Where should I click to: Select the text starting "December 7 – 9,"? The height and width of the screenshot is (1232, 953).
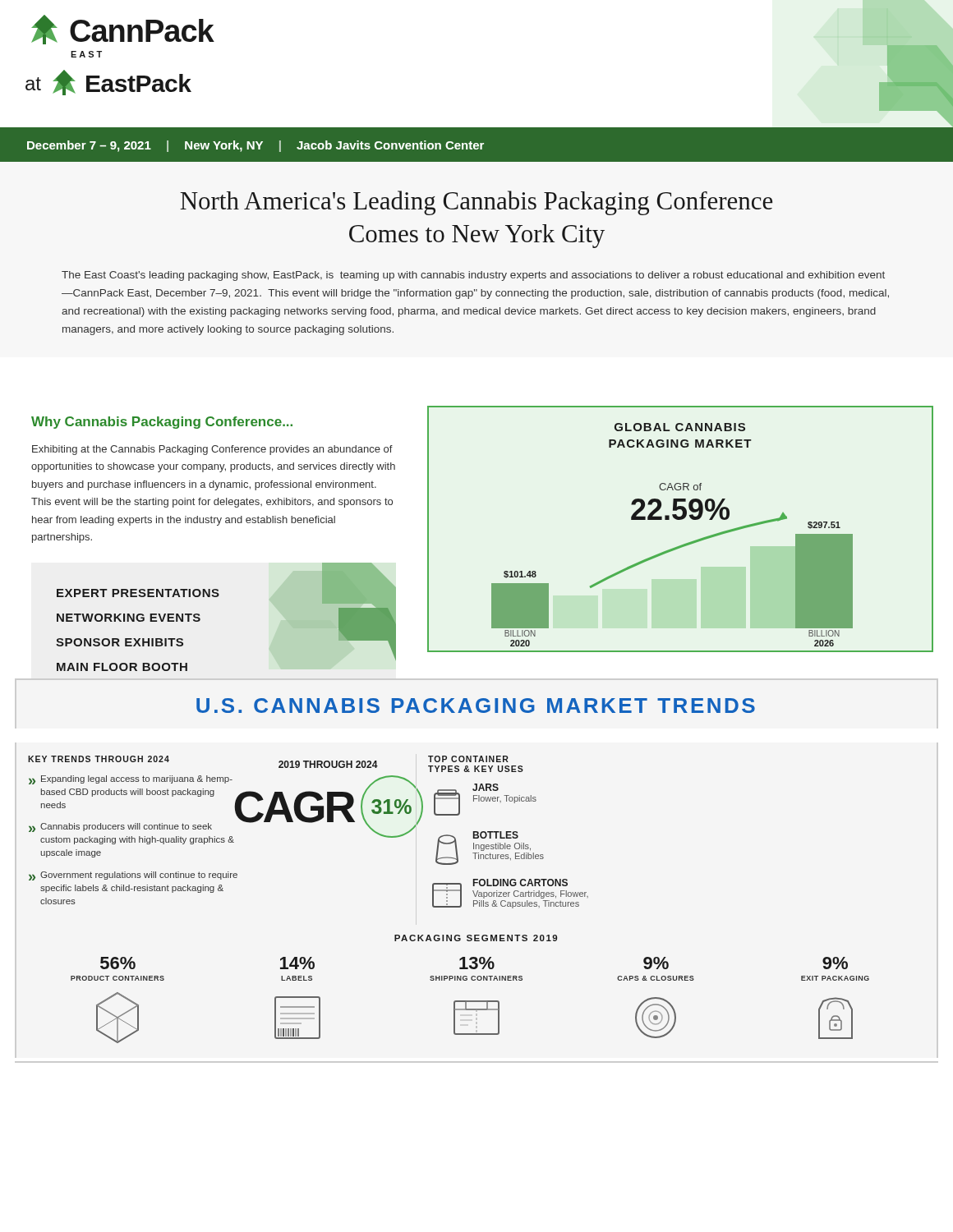pos(255,145)
